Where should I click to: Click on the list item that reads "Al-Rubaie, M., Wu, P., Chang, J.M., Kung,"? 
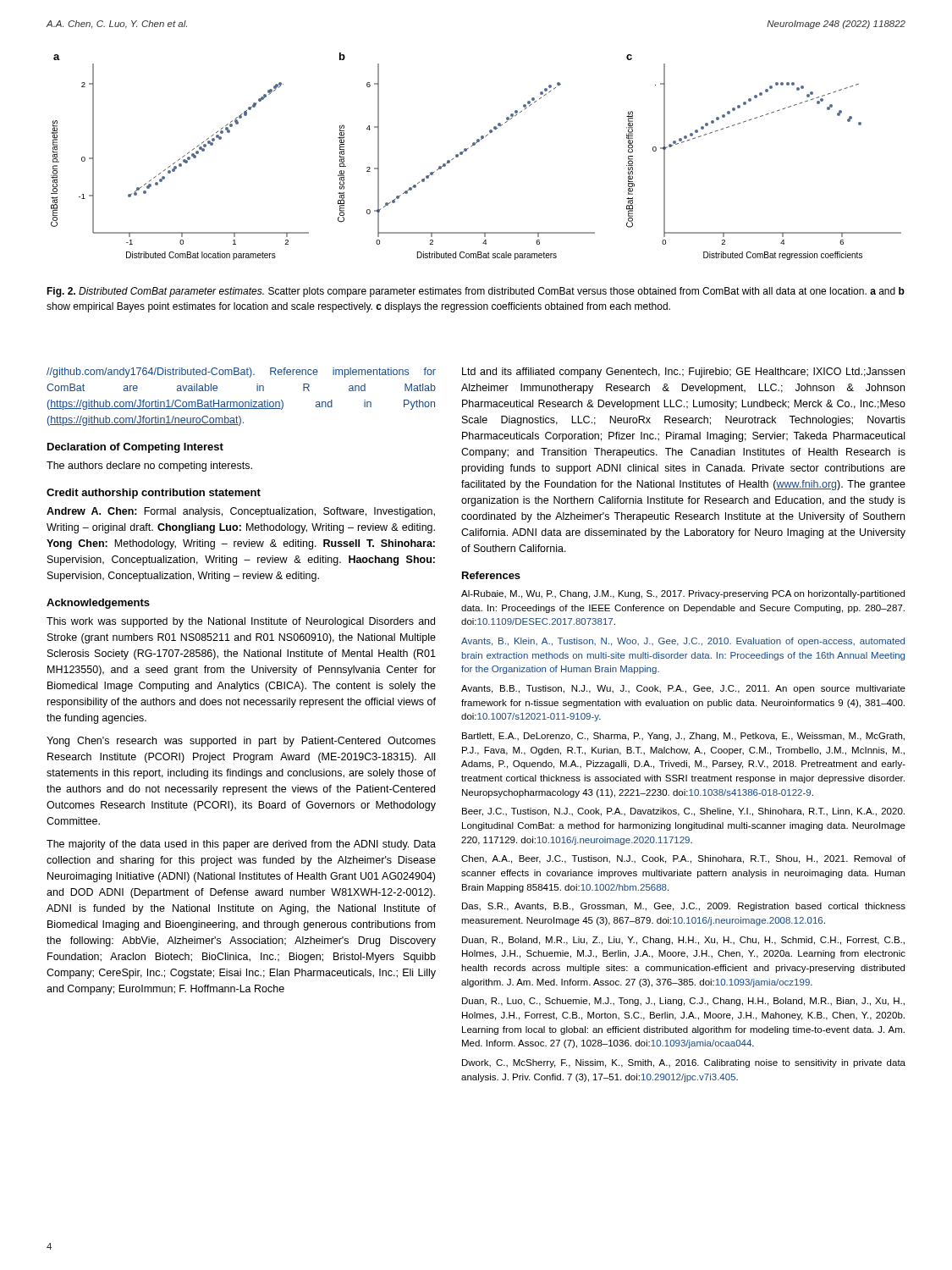click(683, 608)
